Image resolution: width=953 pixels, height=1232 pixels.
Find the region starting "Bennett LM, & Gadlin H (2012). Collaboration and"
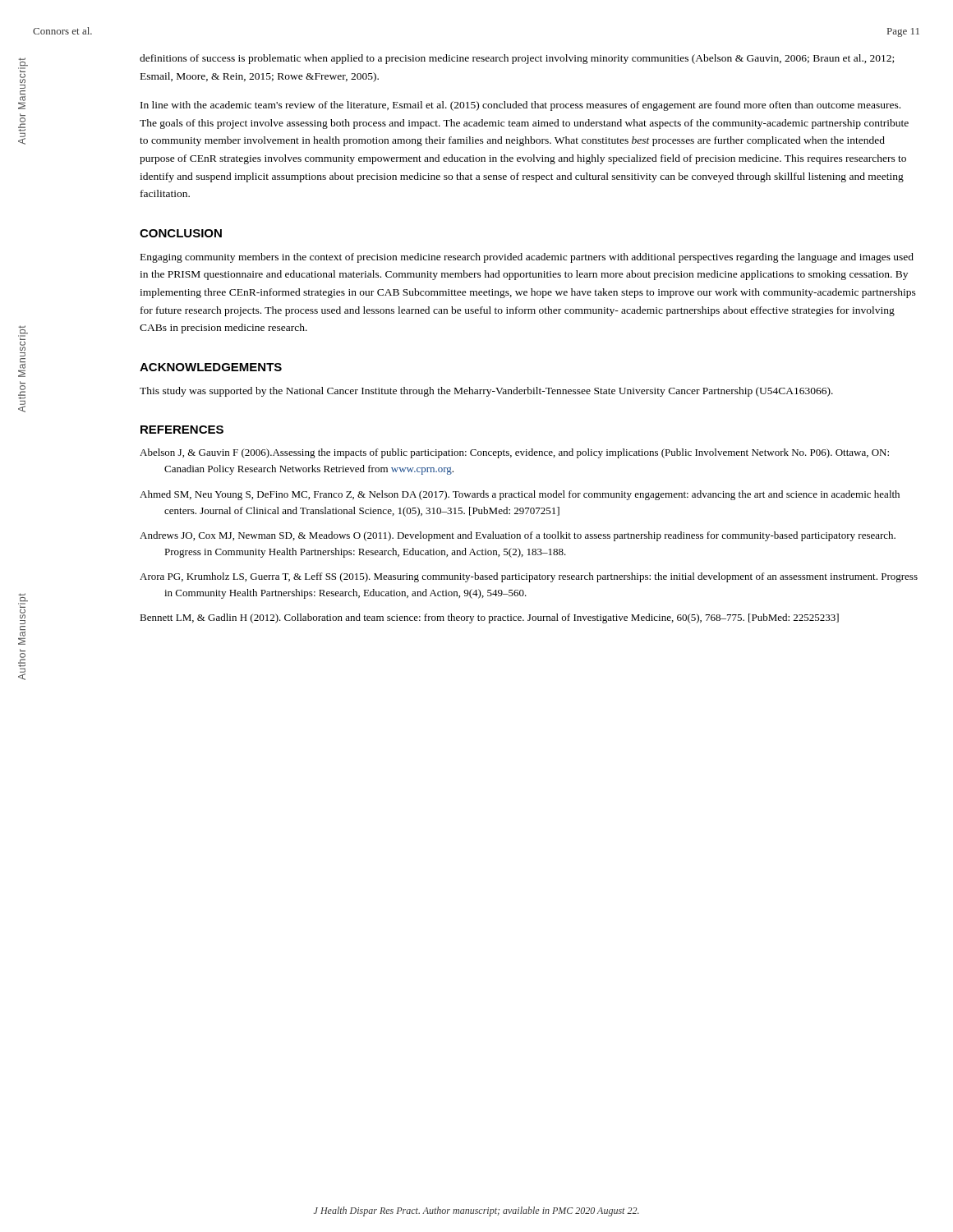[490, 618]
